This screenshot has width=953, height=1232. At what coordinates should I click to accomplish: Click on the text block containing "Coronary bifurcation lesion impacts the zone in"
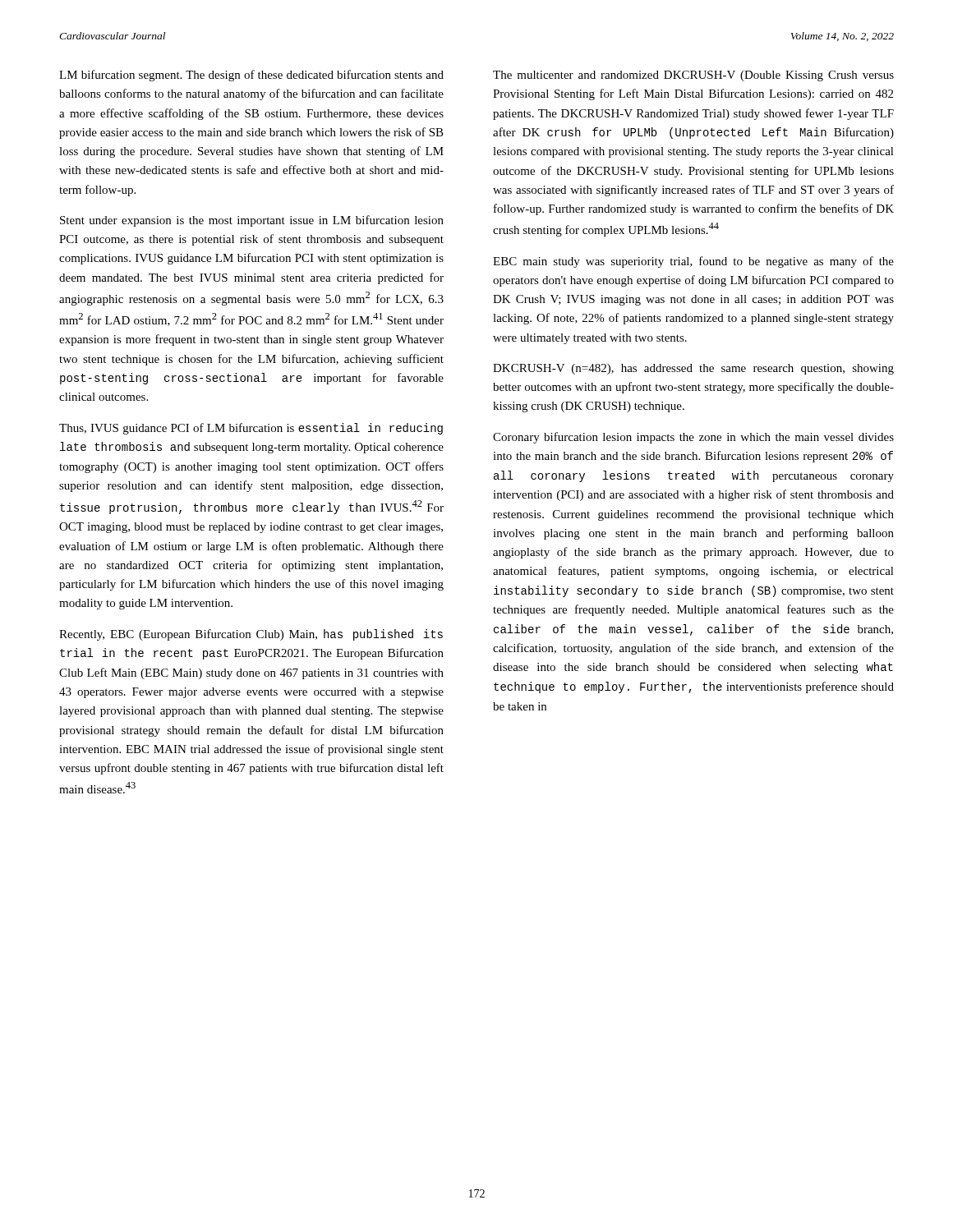693,572
